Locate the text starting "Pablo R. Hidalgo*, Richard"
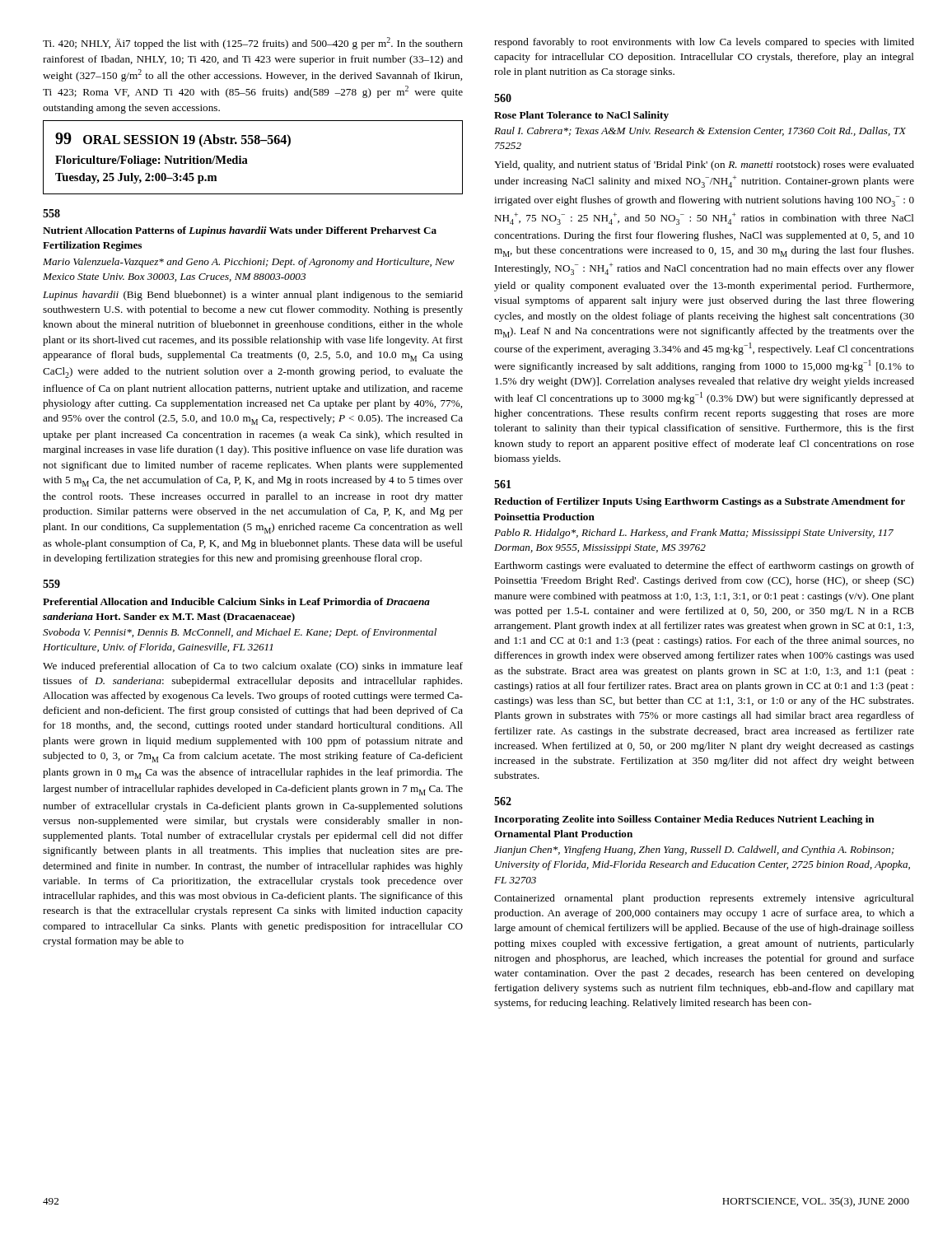The width and height of the screenshot is (952, 1235). (694, 540)
